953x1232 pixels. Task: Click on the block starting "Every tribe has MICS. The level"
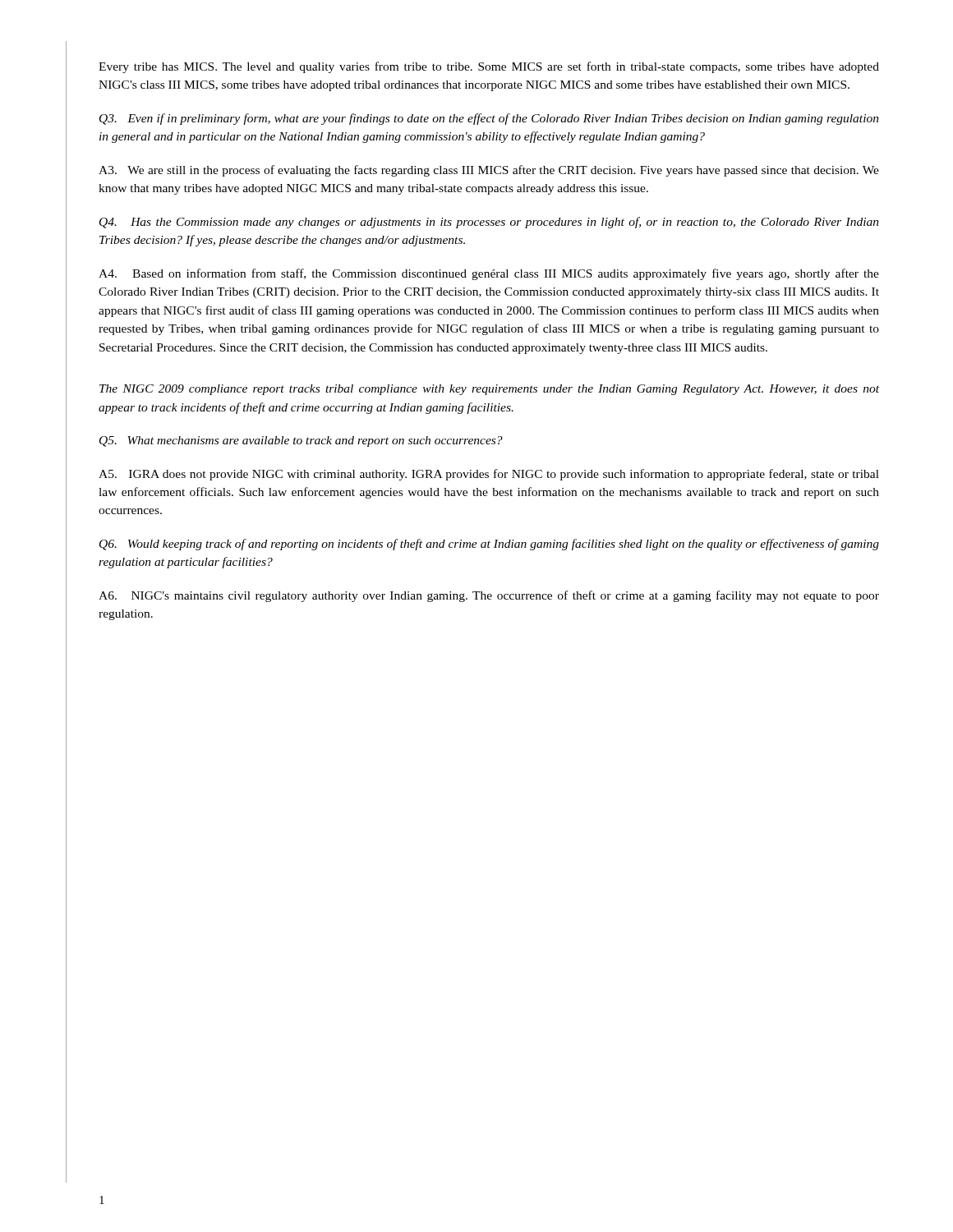click(x=489, y=76)
